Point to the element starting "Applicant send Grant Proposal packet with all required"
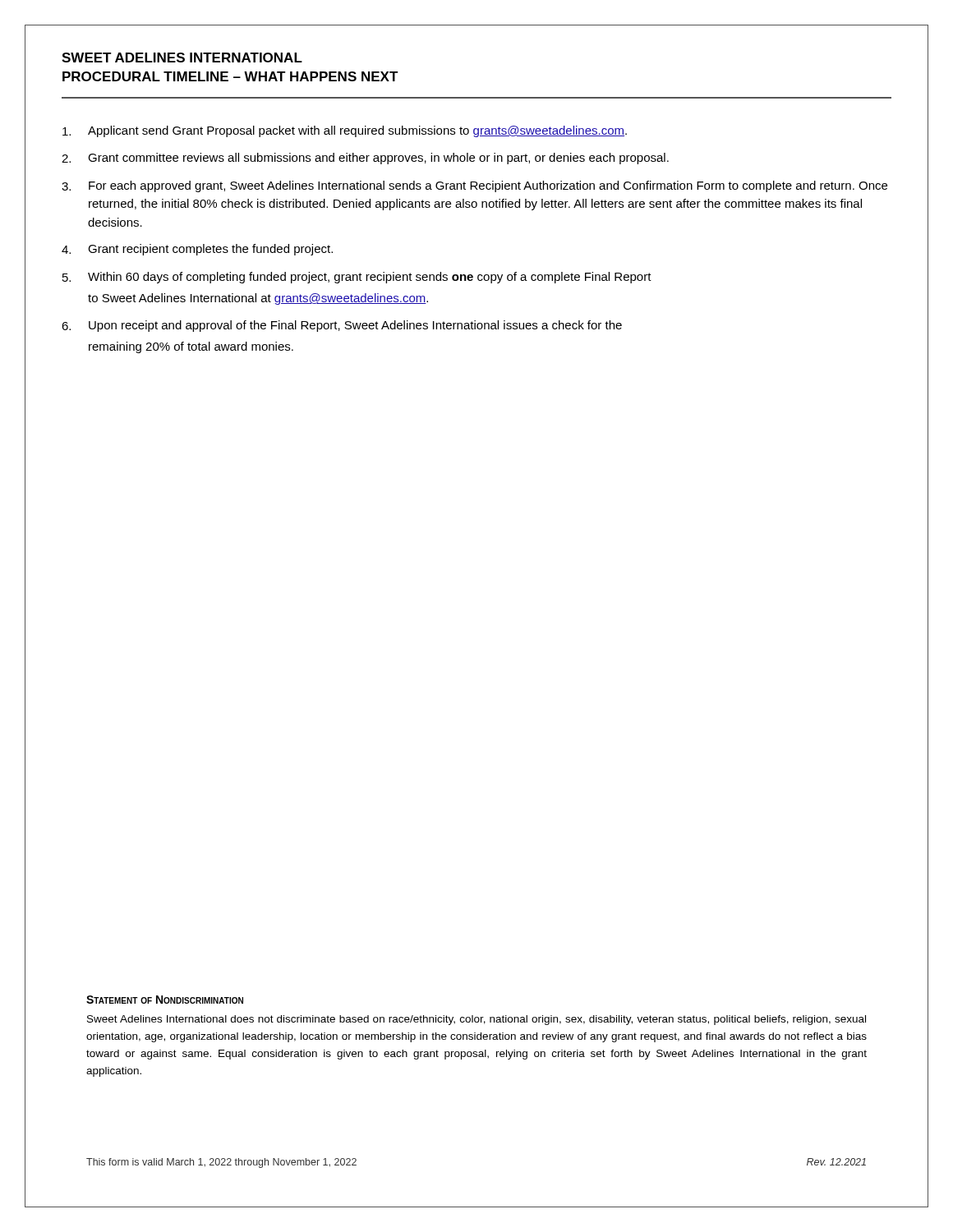This screenshot has height=1232, width=953. click(476, 131)
